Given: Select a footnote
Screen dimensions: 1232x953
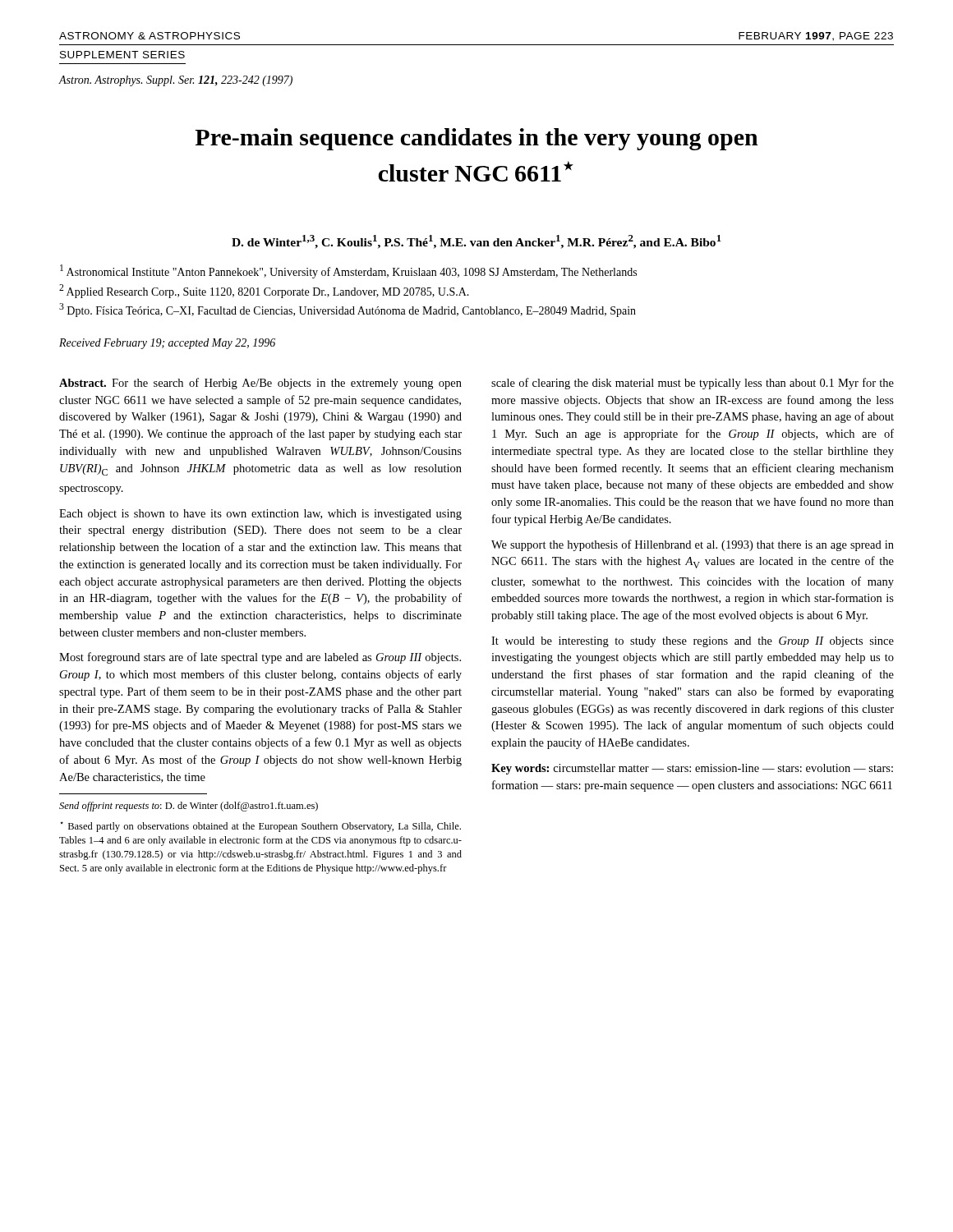Looking at the screenshot, I should 260,835.
